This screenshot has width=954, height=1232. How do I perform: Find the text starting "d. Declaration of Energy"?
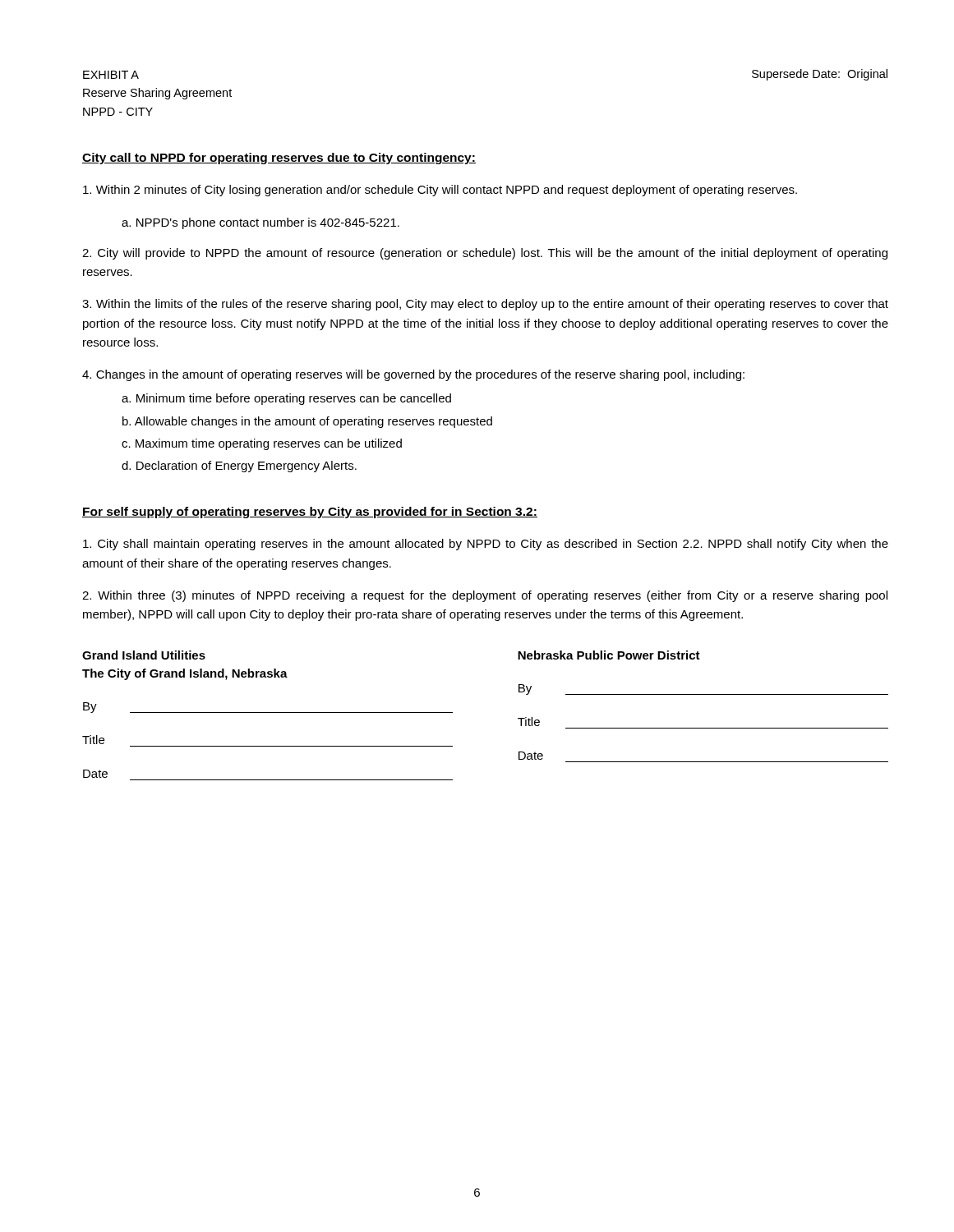(x=239, y=465)
